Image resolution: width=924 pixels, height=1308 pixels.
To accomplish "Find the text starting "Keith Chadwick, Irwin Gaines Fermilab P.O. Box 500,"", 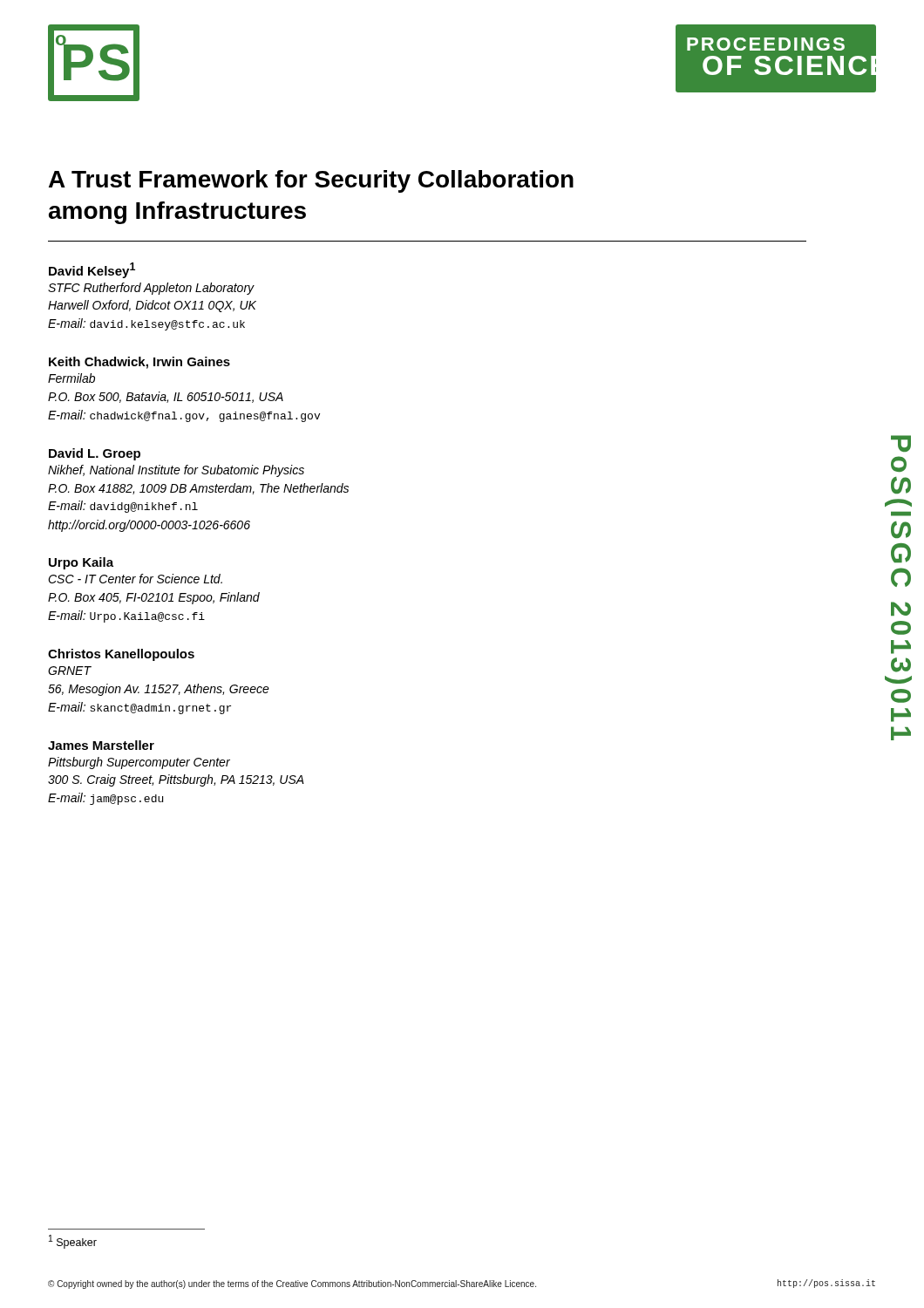I will click(x=139, y=363).
